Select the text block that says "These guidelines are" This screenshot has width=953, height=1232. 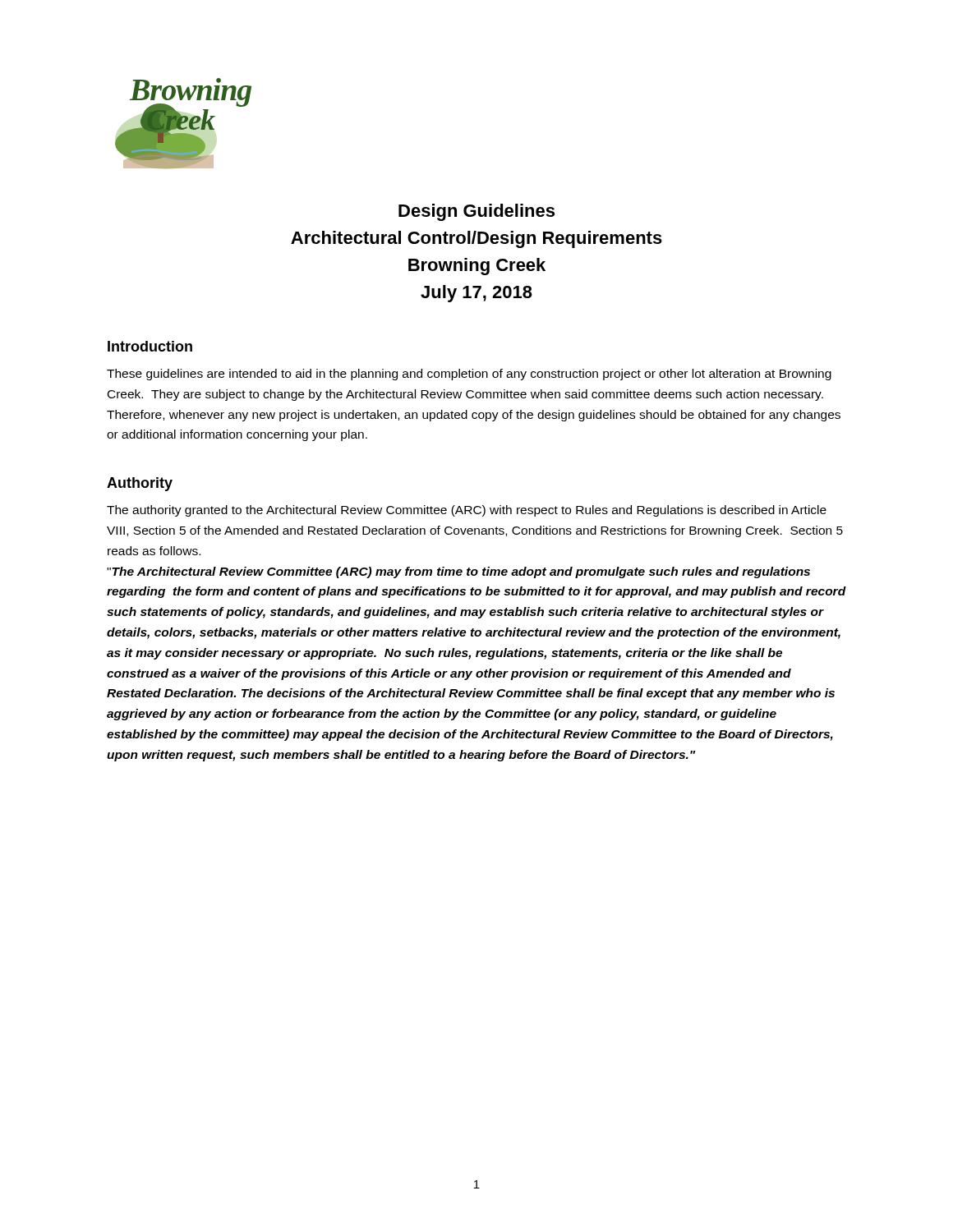(x=474, y=404)
